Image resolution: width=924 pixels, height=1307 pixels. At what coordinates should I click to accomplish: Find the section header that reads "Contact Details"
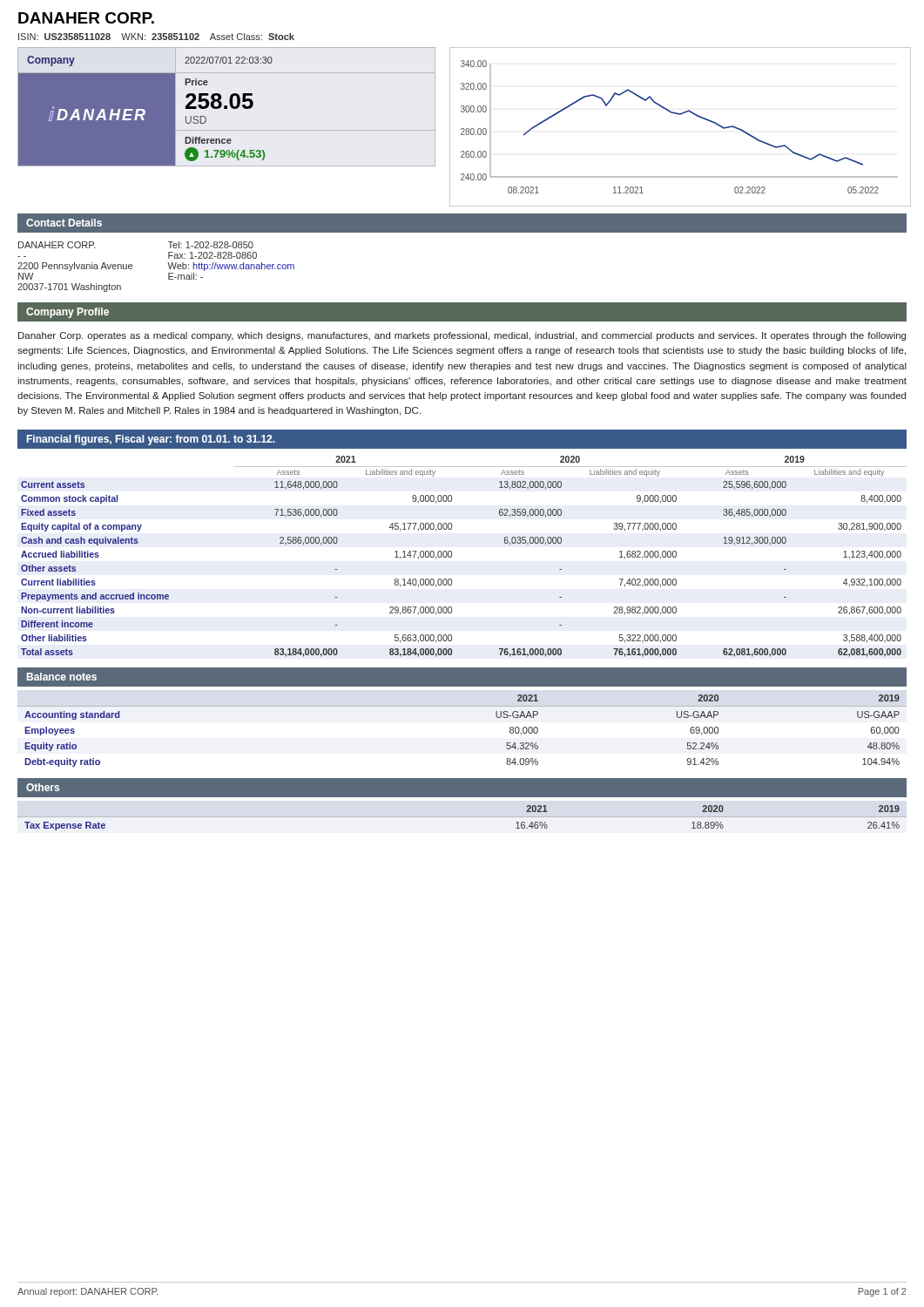pyautogui.click(x=64, y=223)
